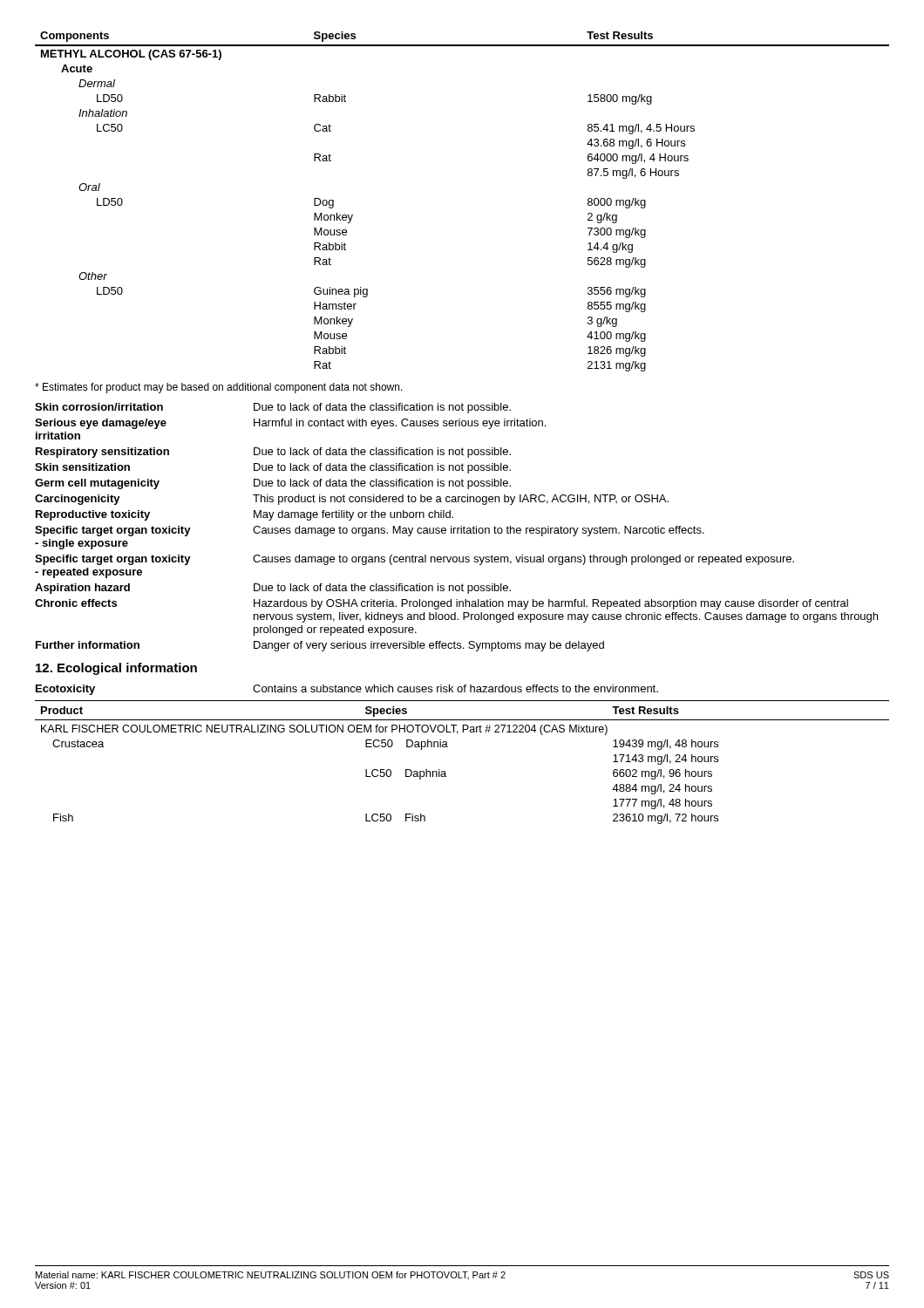Click on the element starting "Further information Danger of"

(462, 645)
